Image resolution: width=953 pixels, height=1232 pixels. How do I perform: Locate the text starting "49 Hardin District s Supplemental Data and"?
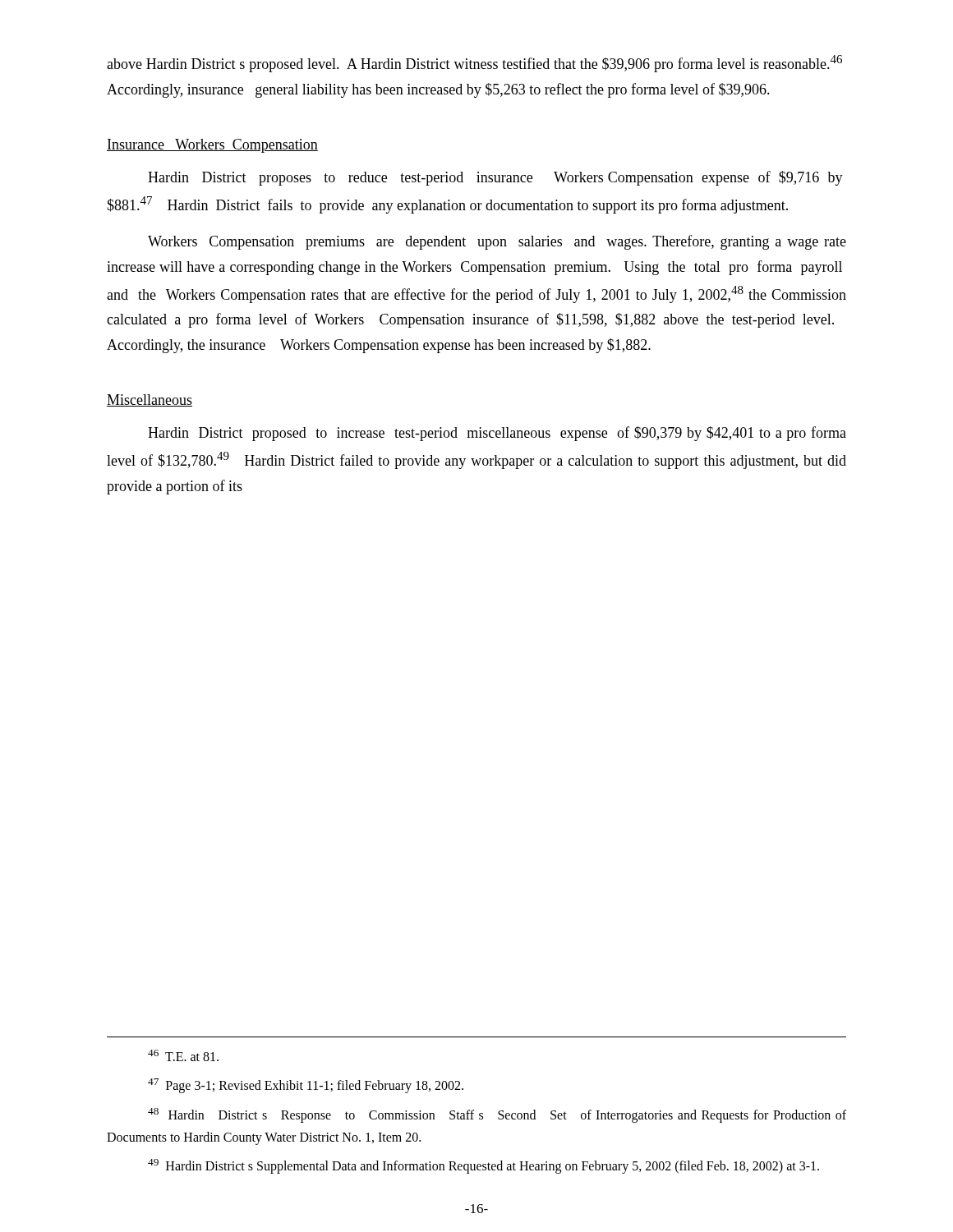(476, 1166)
